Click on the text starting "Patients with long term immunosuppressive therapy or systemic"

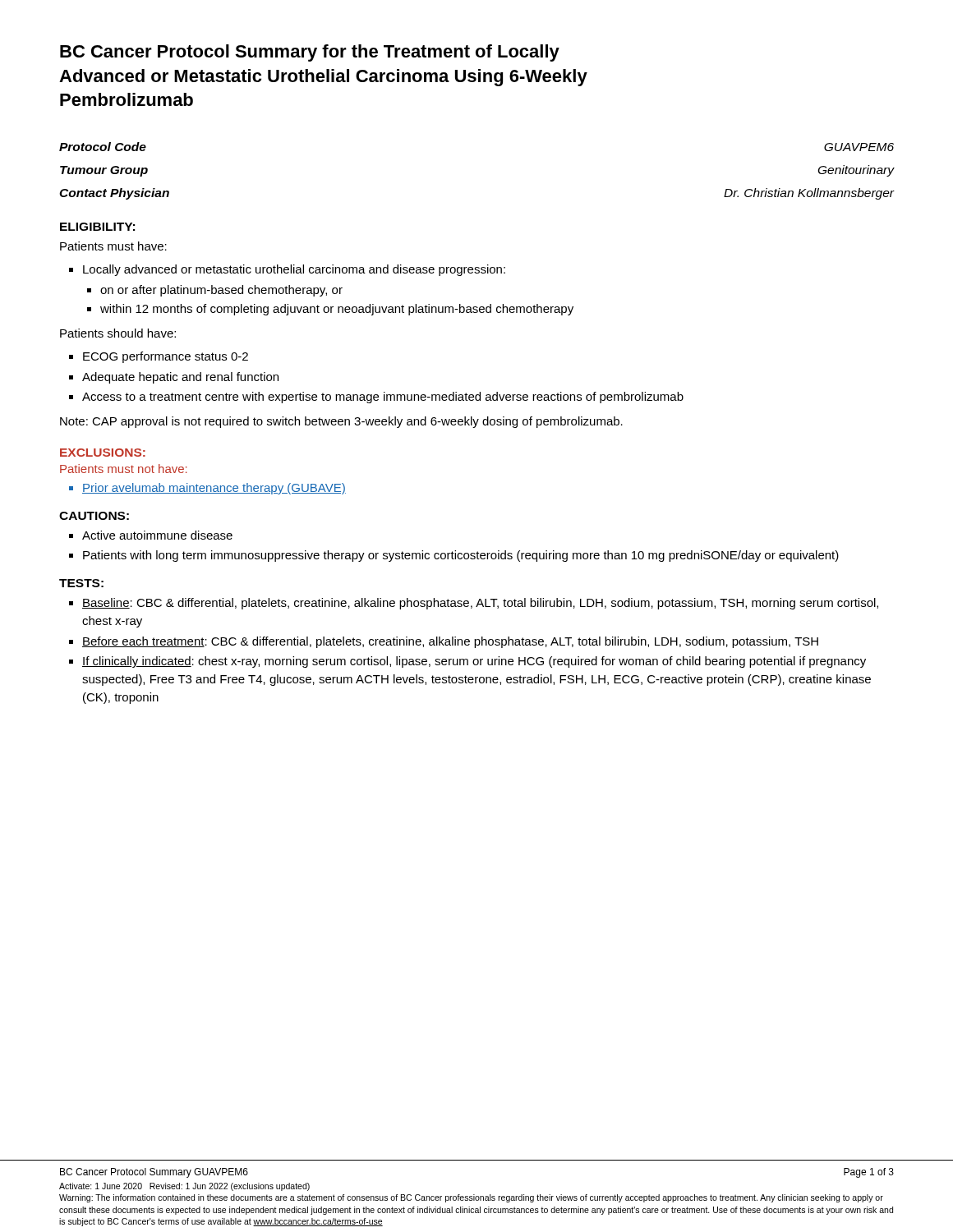[461, 555]
